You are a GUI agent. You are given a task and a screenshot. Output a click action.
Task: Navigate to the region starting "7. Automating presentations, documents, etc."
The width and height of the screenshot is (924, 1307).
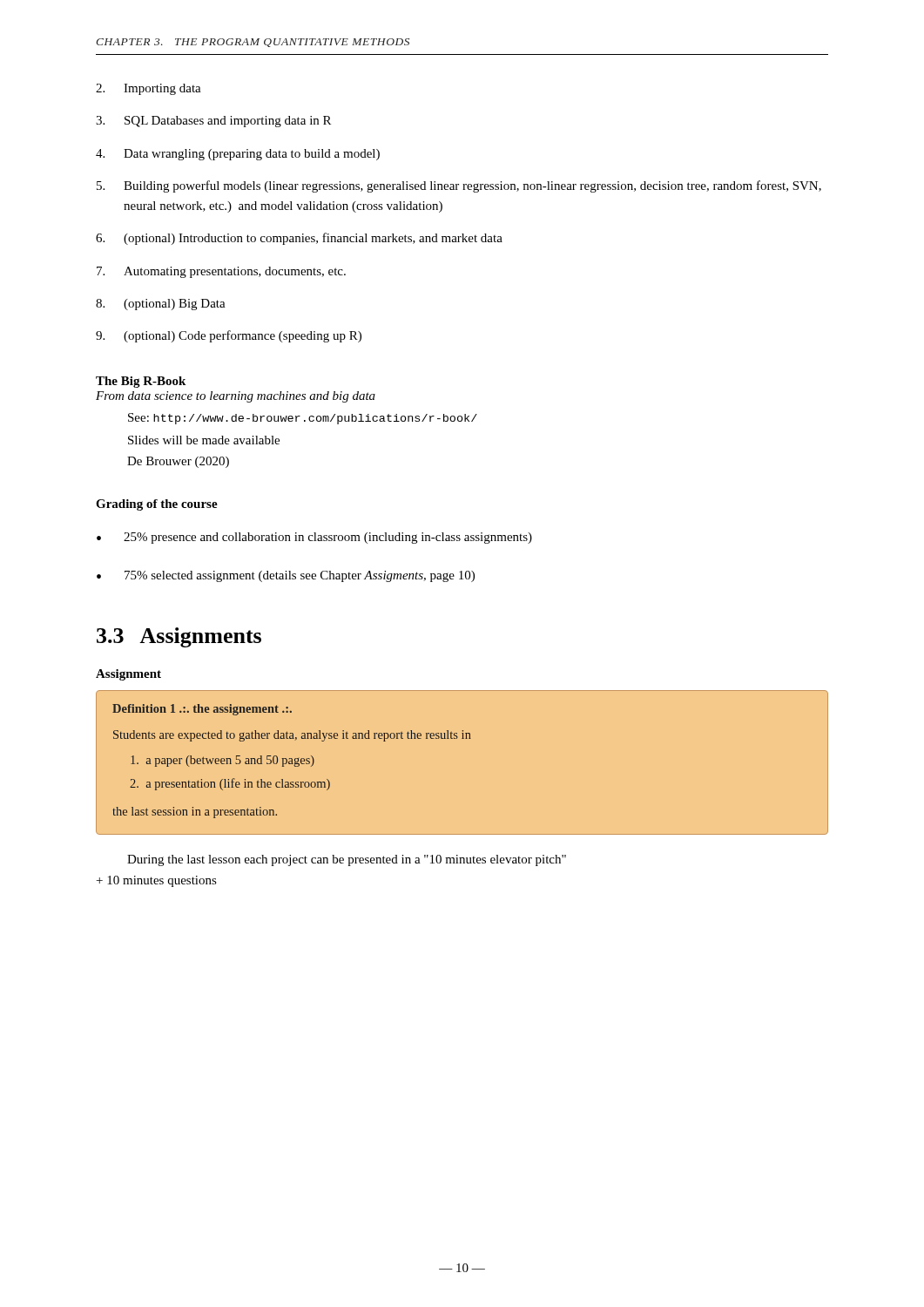coord(221,272)
